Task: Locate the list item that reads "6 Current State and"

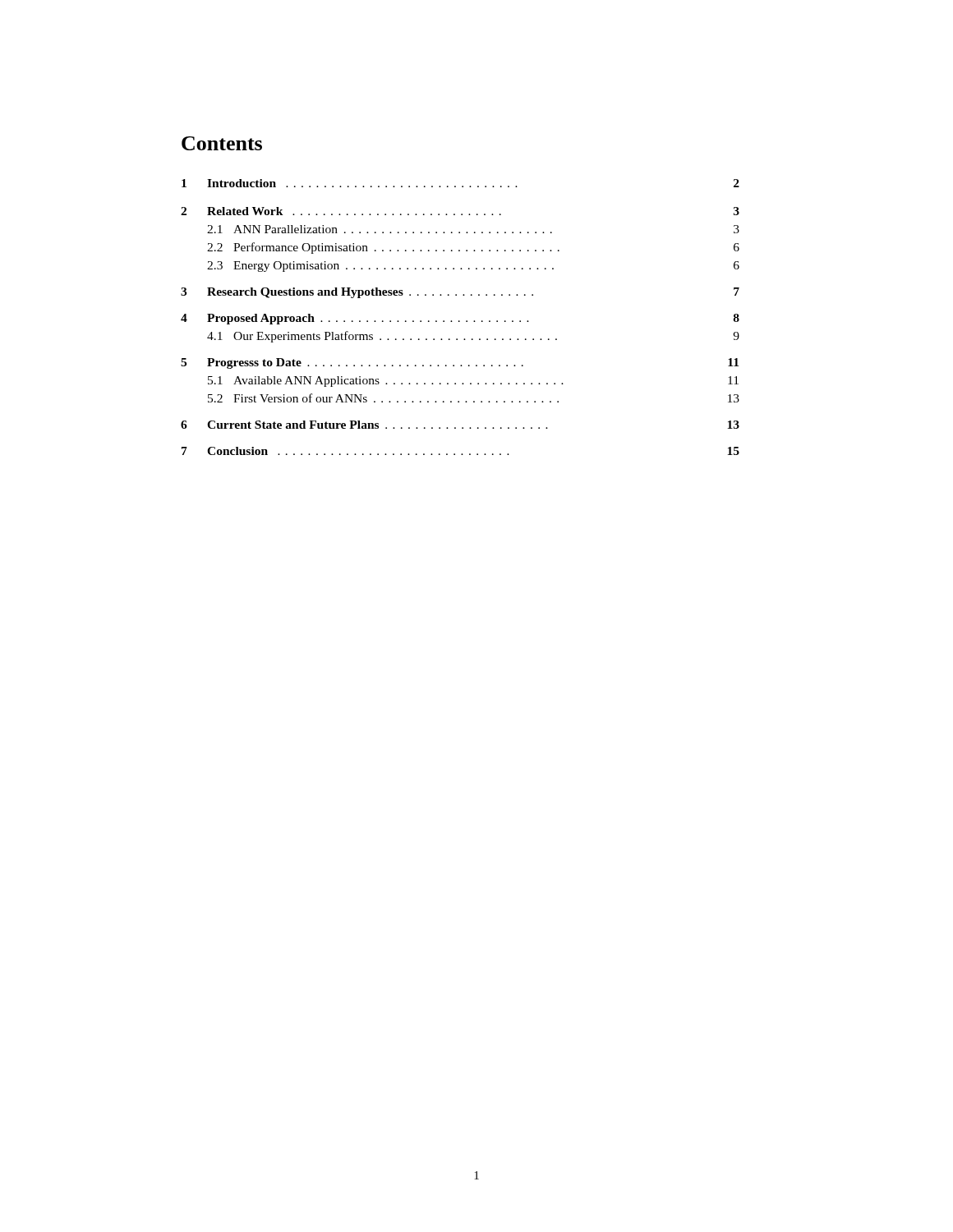Action: [x=460, y=426]
